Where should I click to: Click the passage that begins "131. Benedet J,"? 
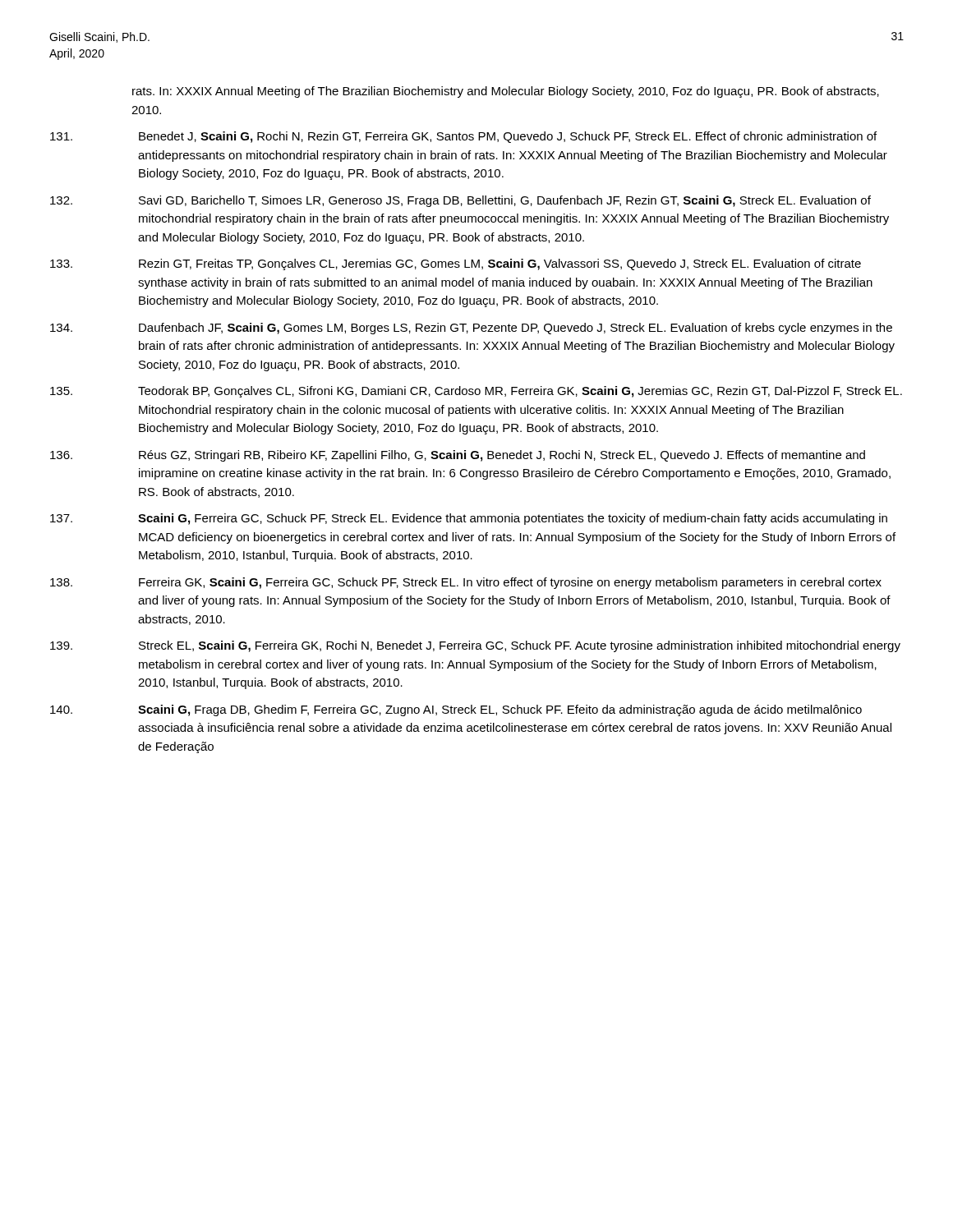(476, 155)
